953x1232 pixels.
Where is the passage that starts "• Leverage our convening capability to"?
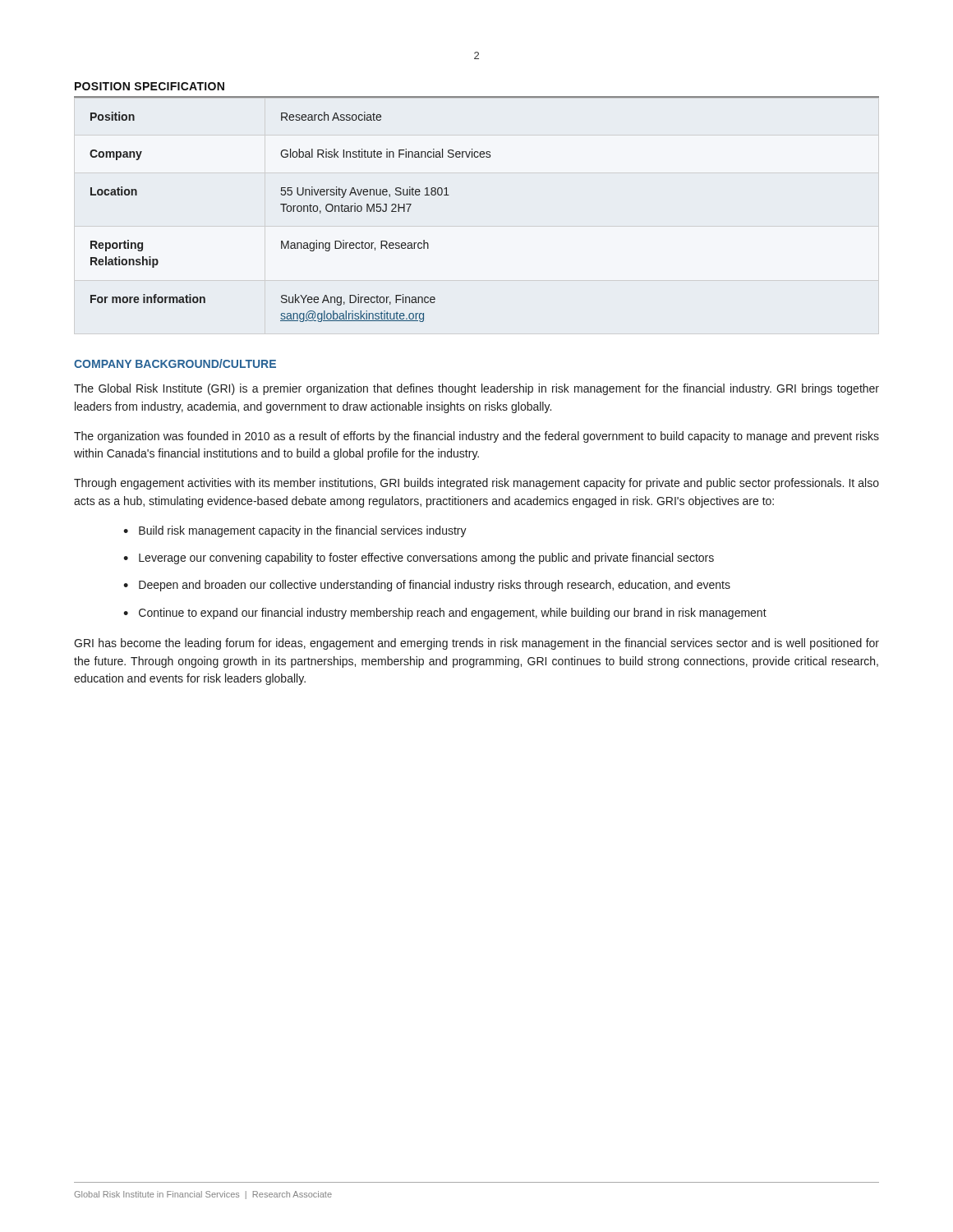(419, 559)
